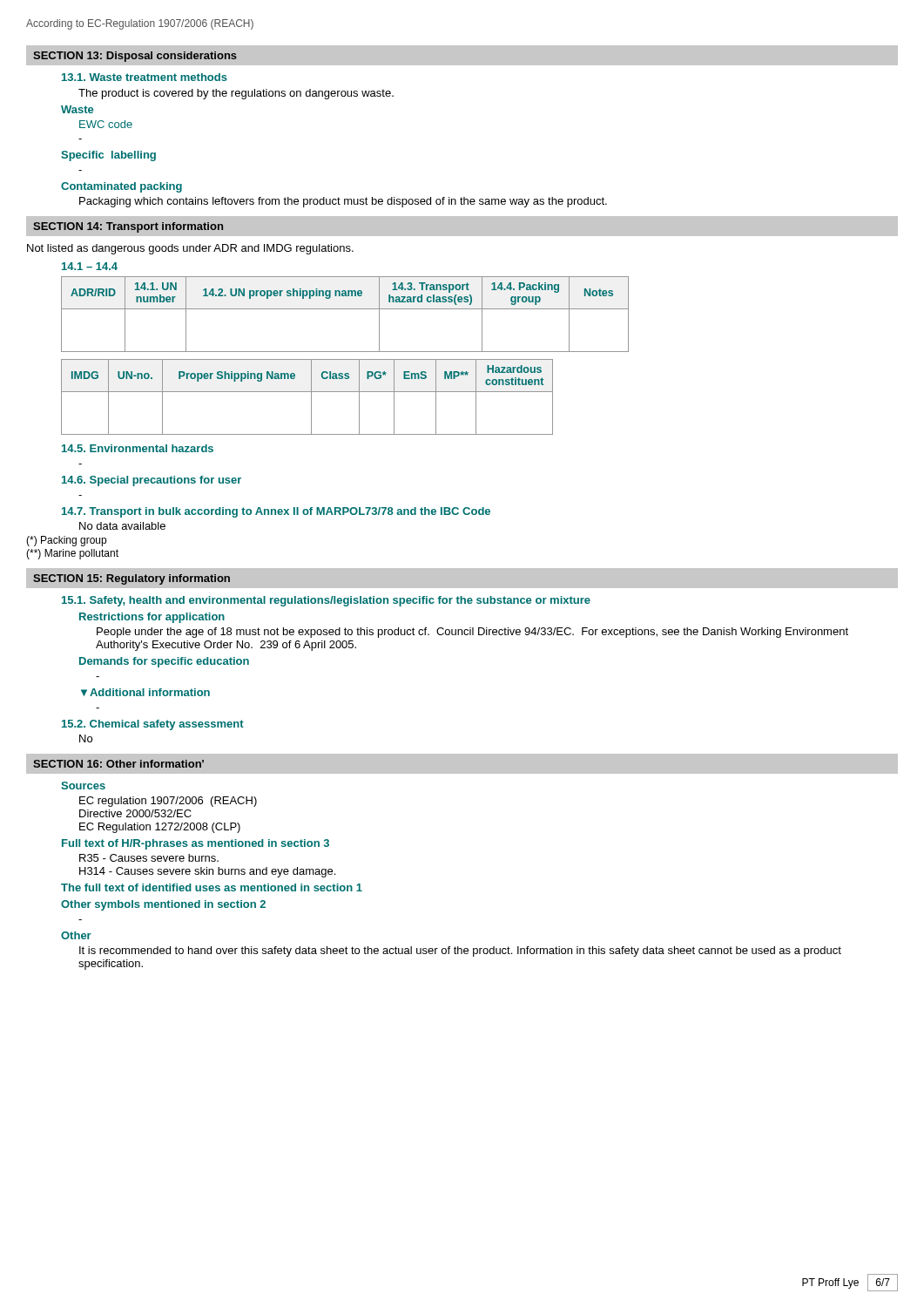Find the section header that reads "The full text of identified uses as mentioned"

(212, 887)
